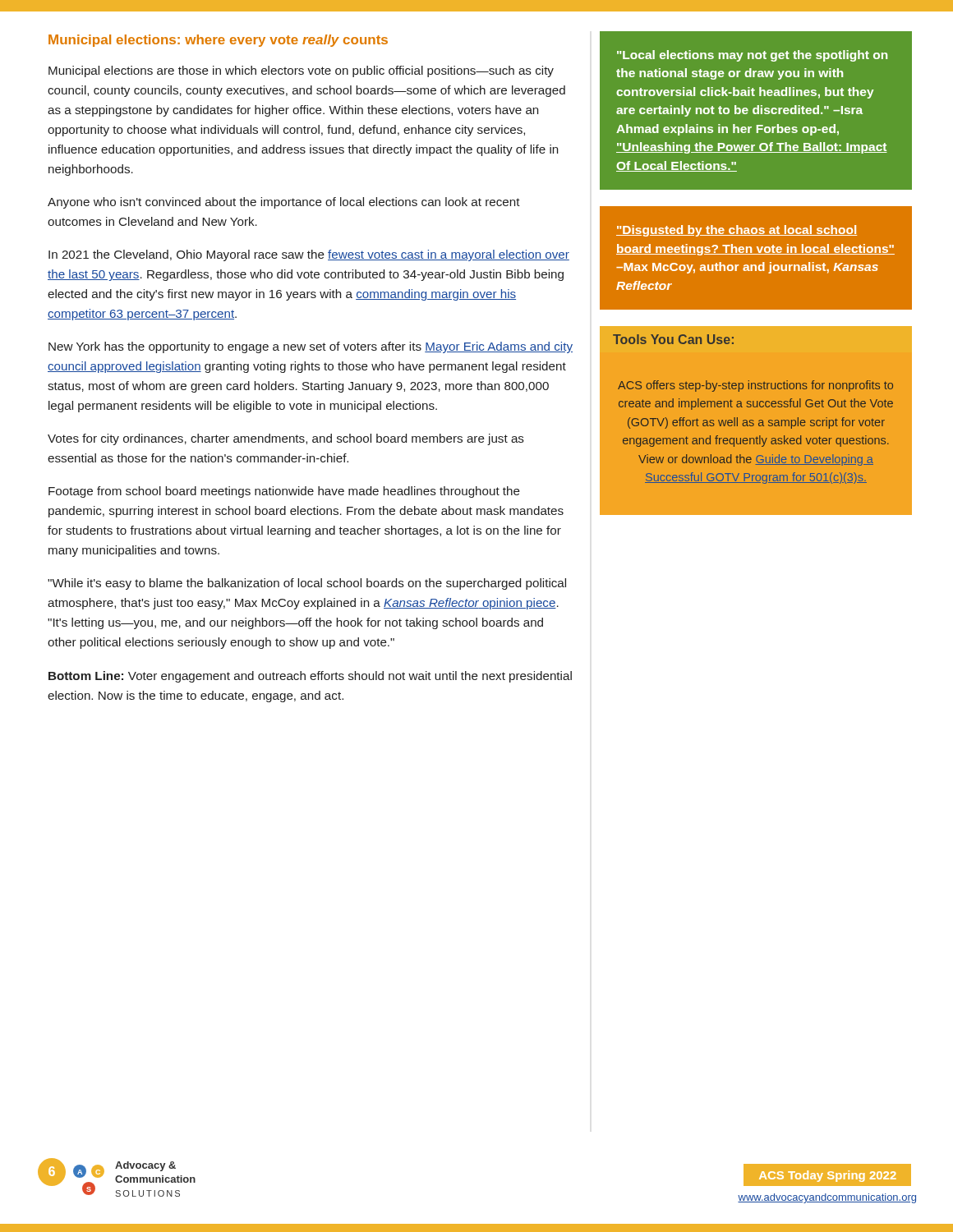Click on the text block that says ""Local elections may not get the"
Viewport: 953px width, 1232px height.
(x=756, y=111)
